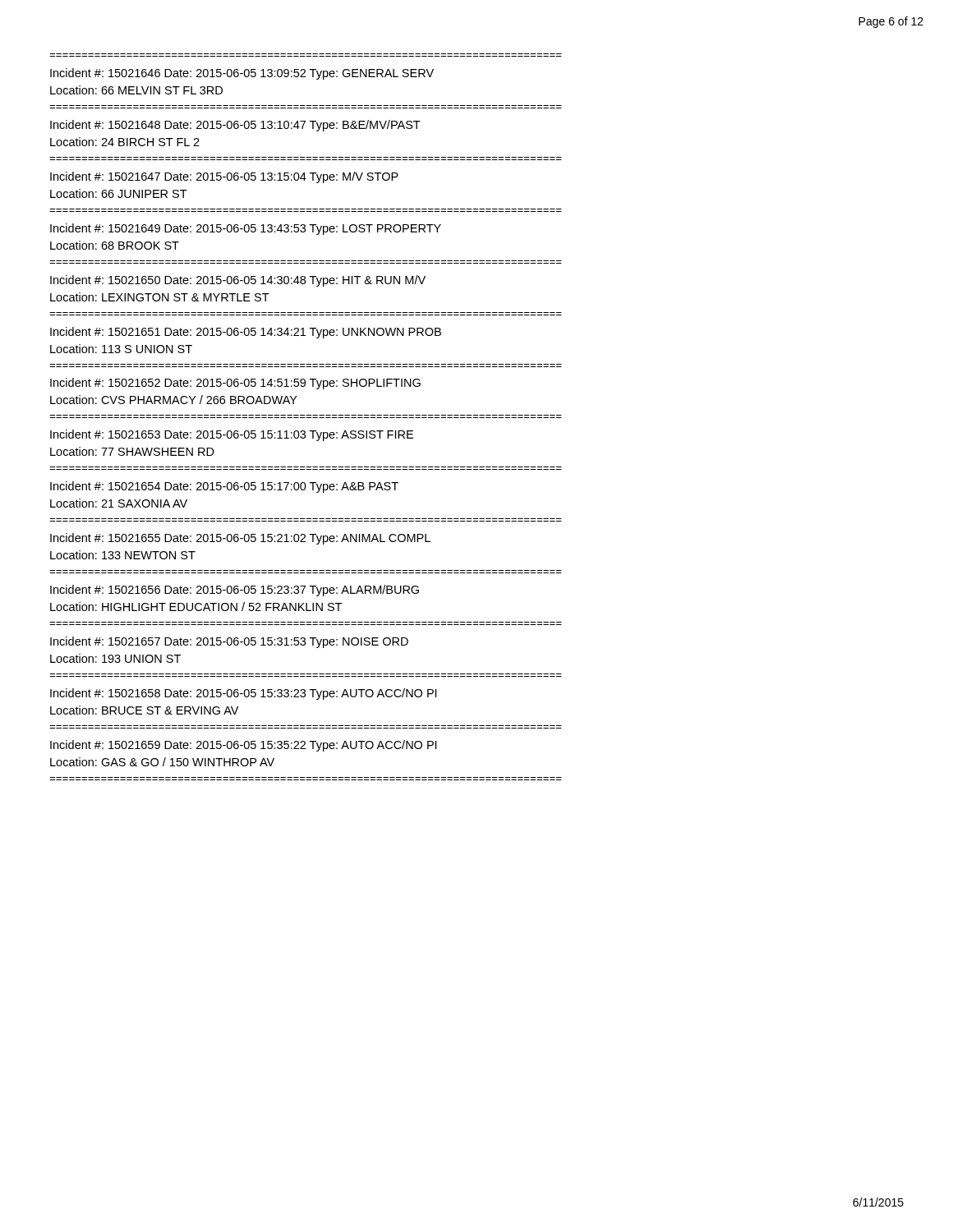Locate the region starting "Incident #: 15021655 Date: 2015-06-05"
This screenshot has height=1232, width=953.
(x=240, y=547)
